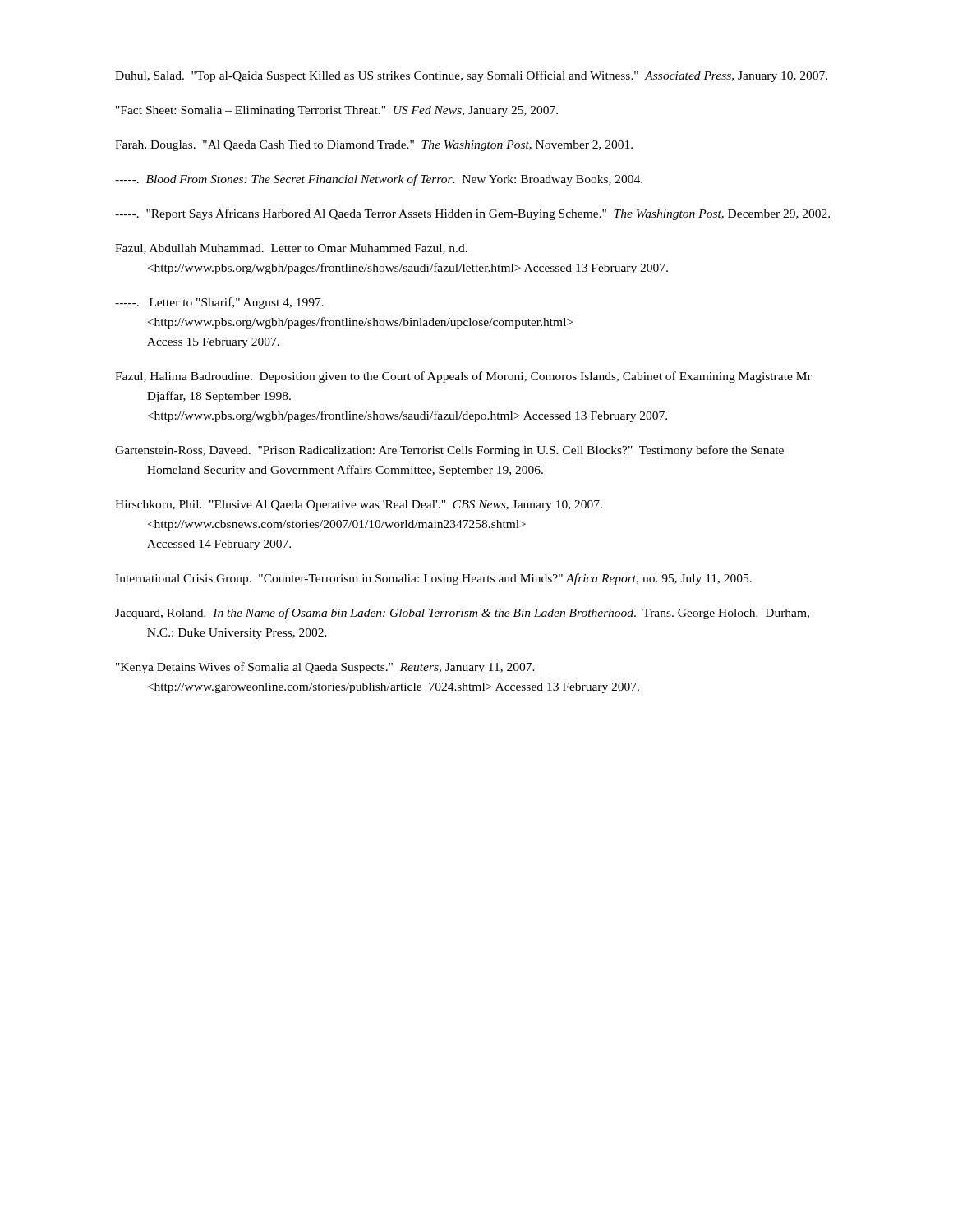Find the element starting "International Crisis Group. "Counter-Terrorism in Somalia: Losing"
The image size is (953, 1232).
tap(434, 578)
